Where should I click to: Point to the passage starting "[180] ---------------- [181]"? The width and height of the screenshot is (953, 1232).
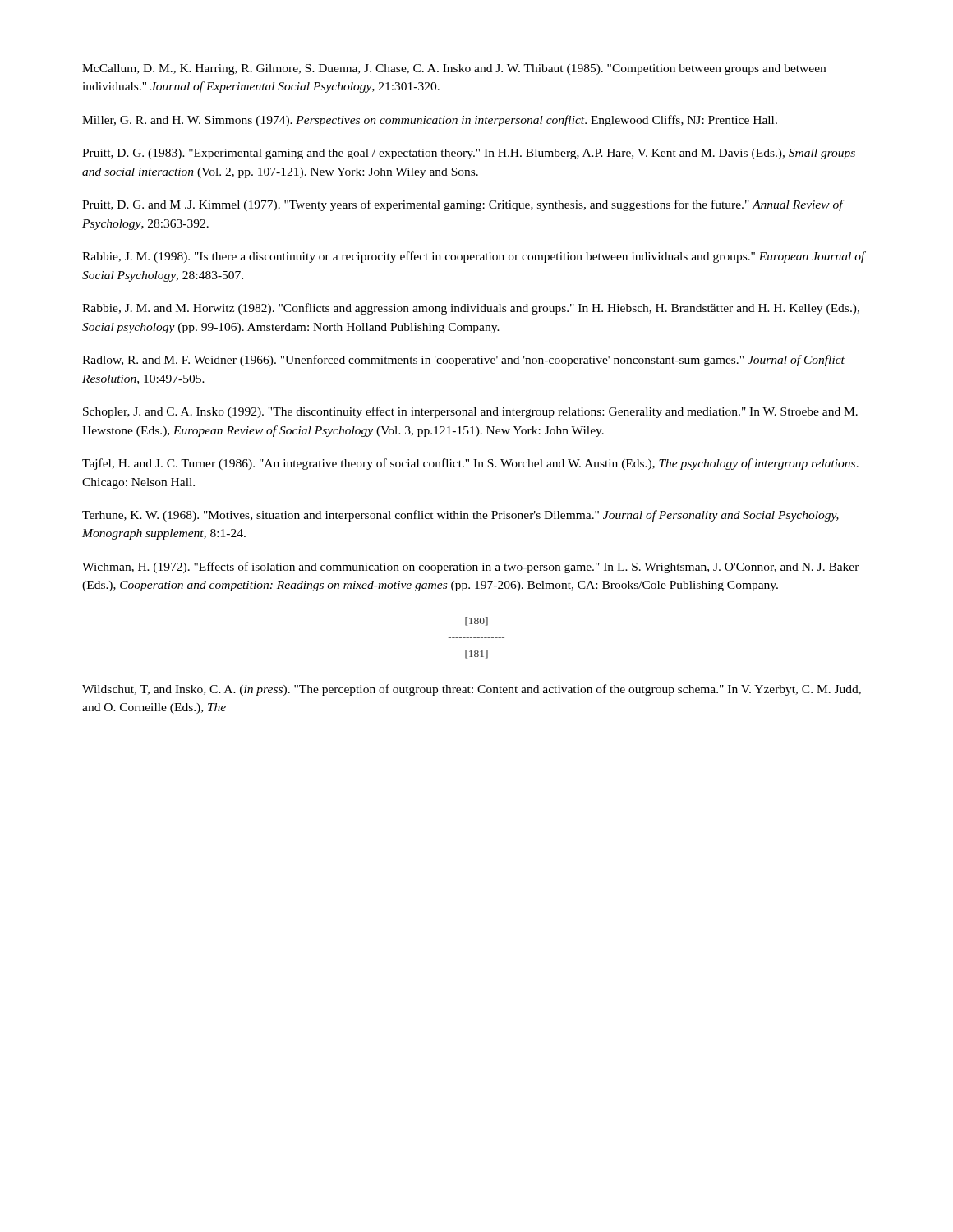click(x=476, y=637)
